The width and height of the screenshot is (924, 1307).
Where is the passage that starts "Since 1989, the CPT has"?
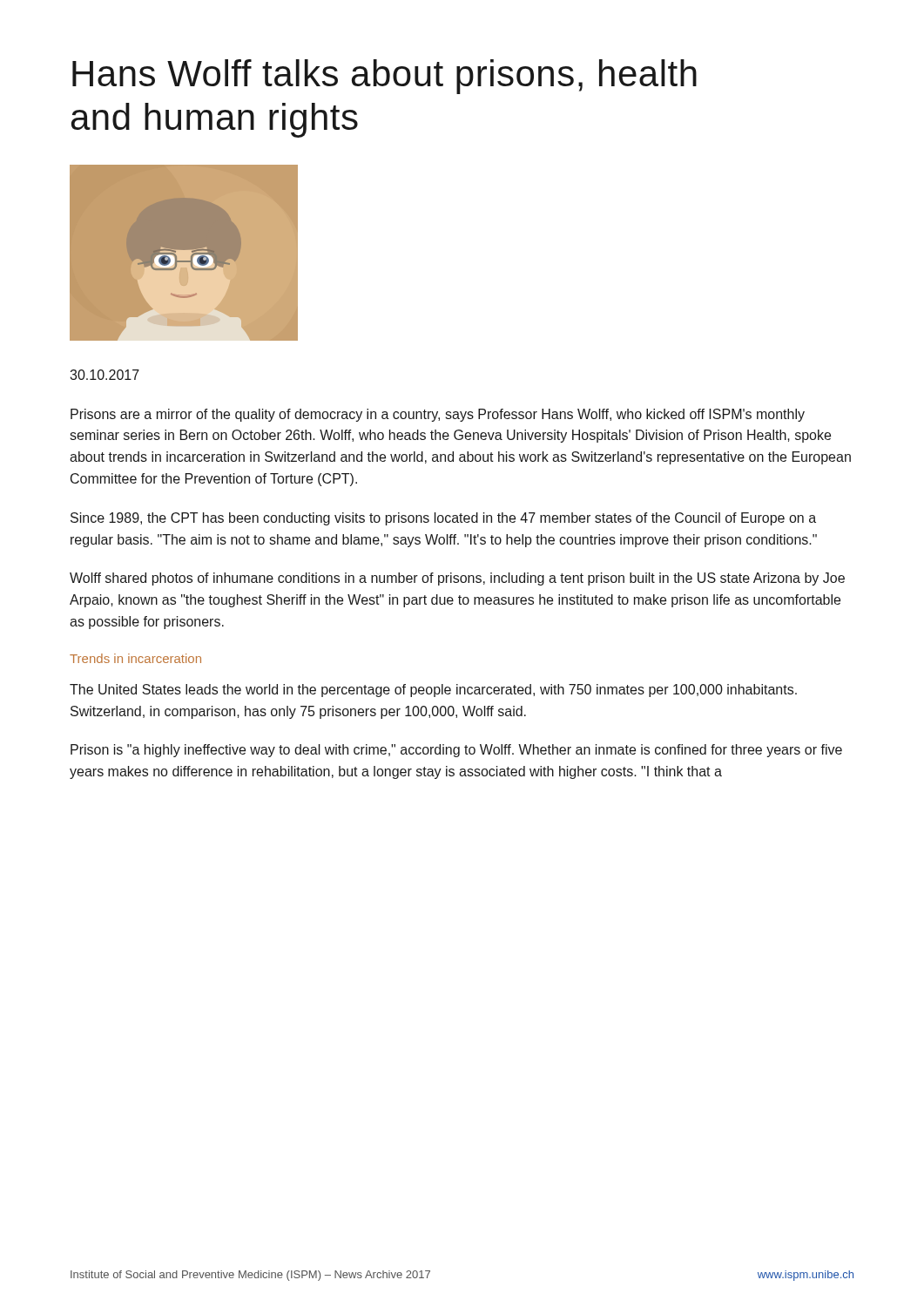point(443,529)
